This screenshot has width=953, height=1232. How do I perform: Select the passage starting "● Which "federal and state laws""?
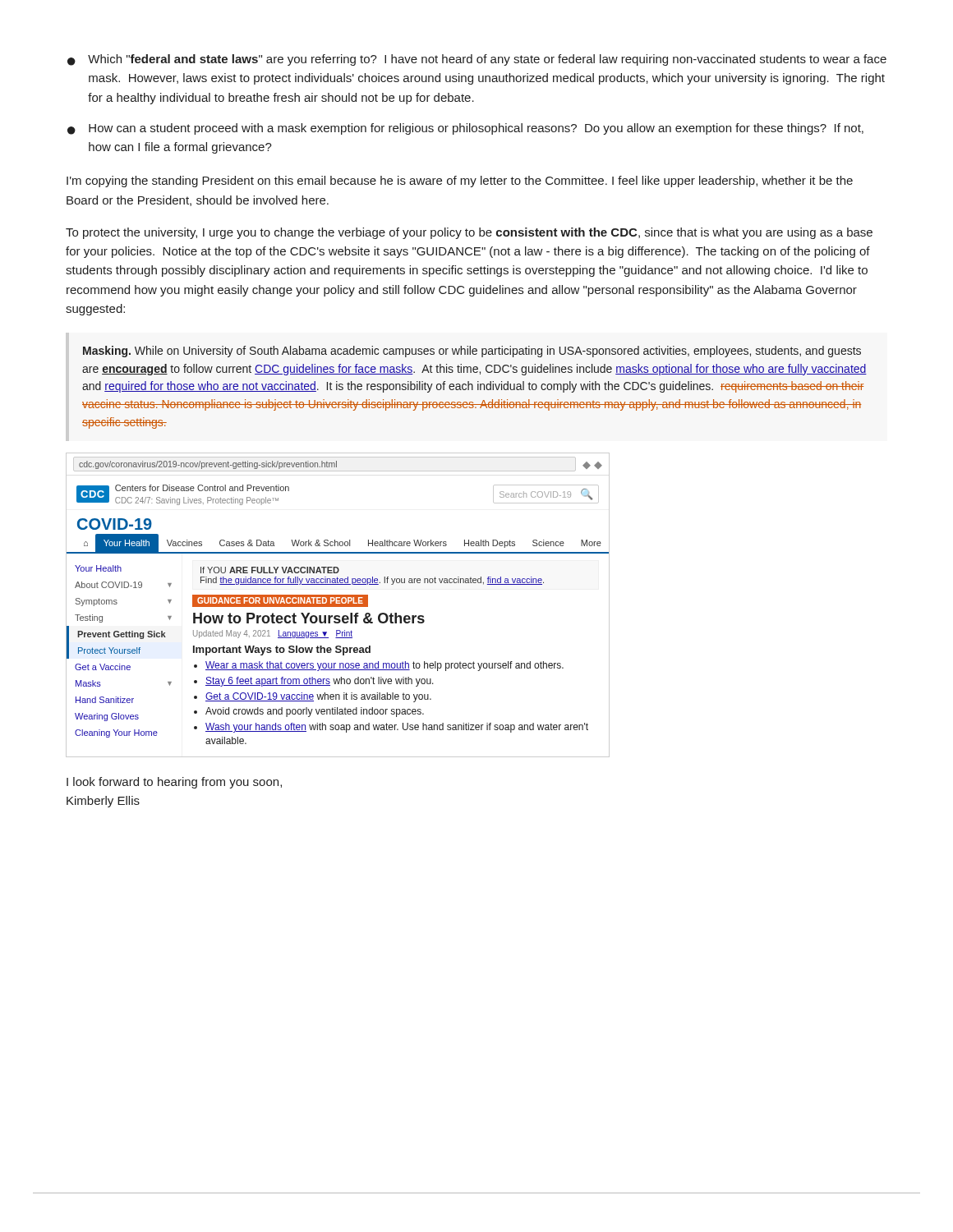click(x=476, y=78)
